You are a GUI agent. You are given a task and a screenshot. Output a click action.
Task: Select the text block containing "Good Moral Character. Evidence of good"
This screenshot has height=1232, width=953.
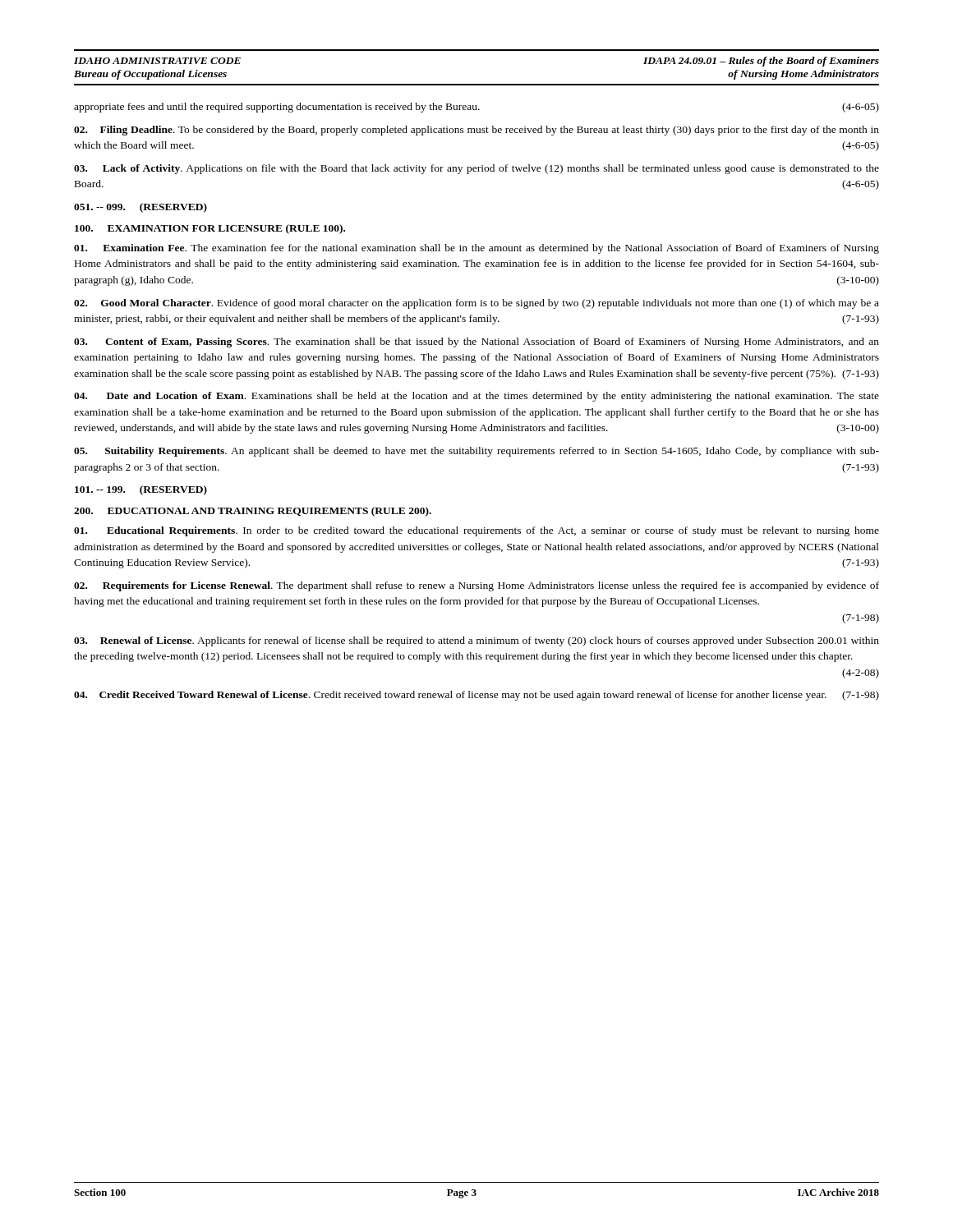(476, 311)
